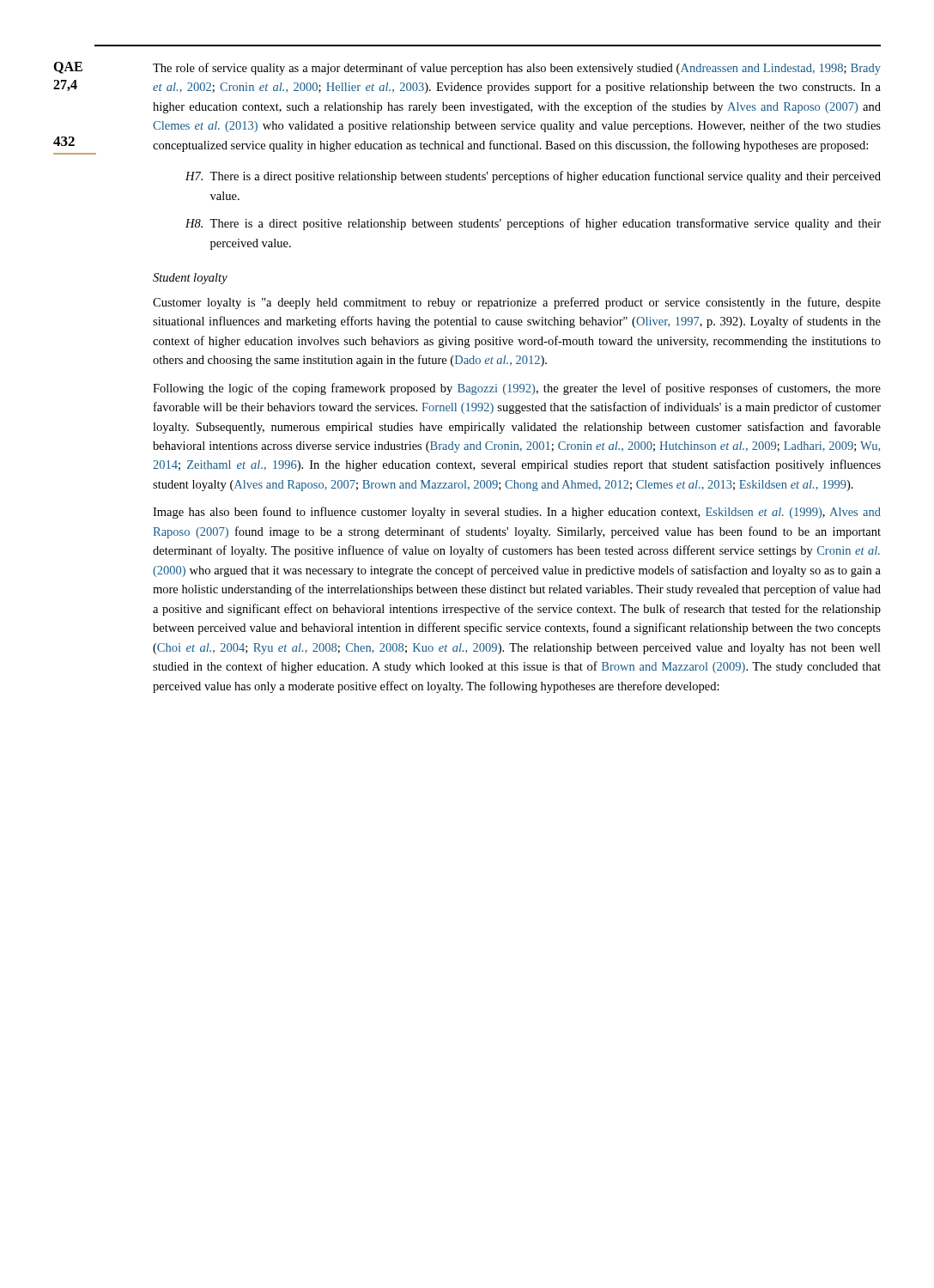
Task: Where is the passage that starts "H7. There is a direct positive relationship between"?
Action: click(x=533, y=186)
